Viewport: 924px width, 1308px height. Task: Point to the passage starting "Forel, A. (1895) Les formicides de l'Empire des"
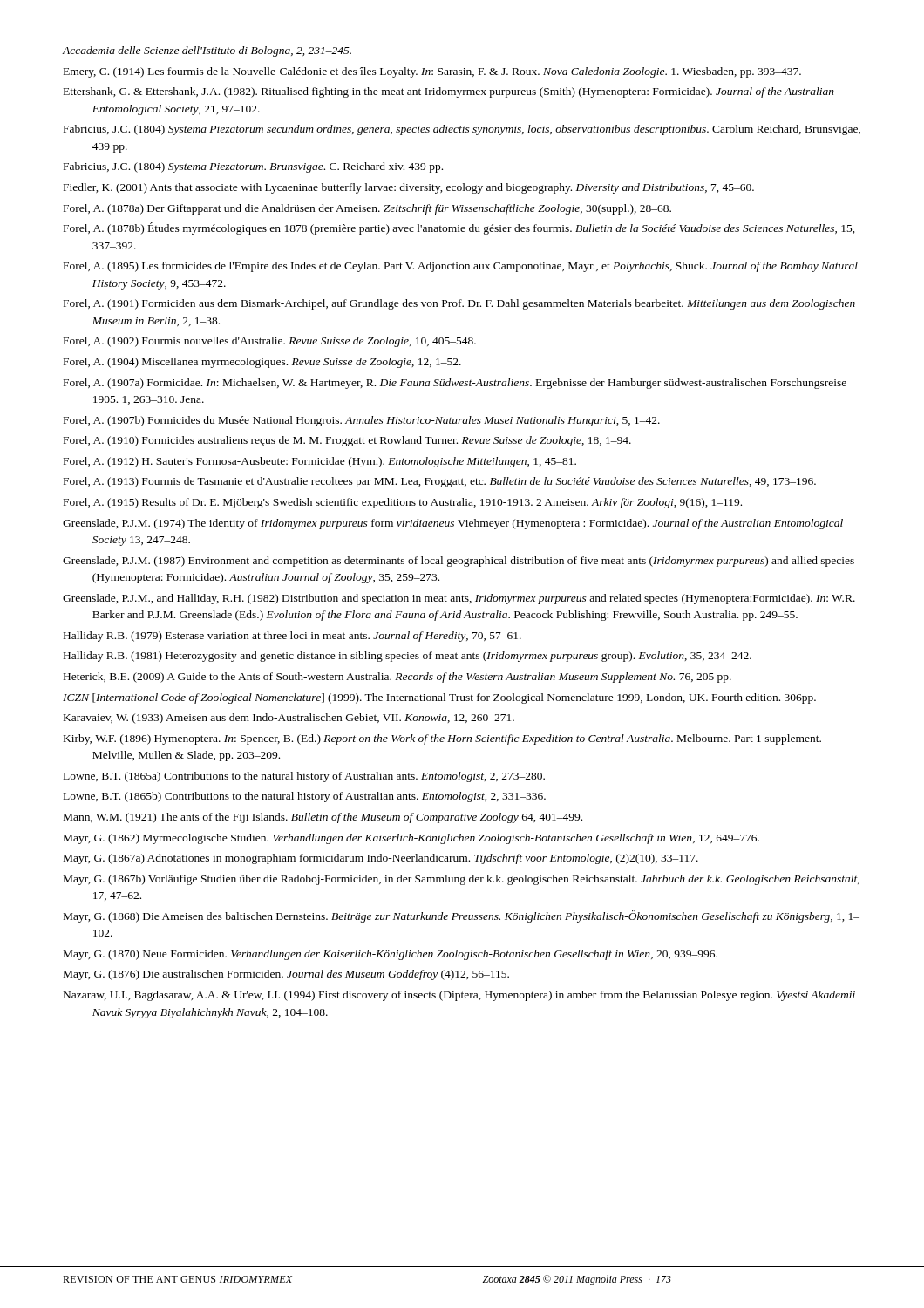coord(460,274)
